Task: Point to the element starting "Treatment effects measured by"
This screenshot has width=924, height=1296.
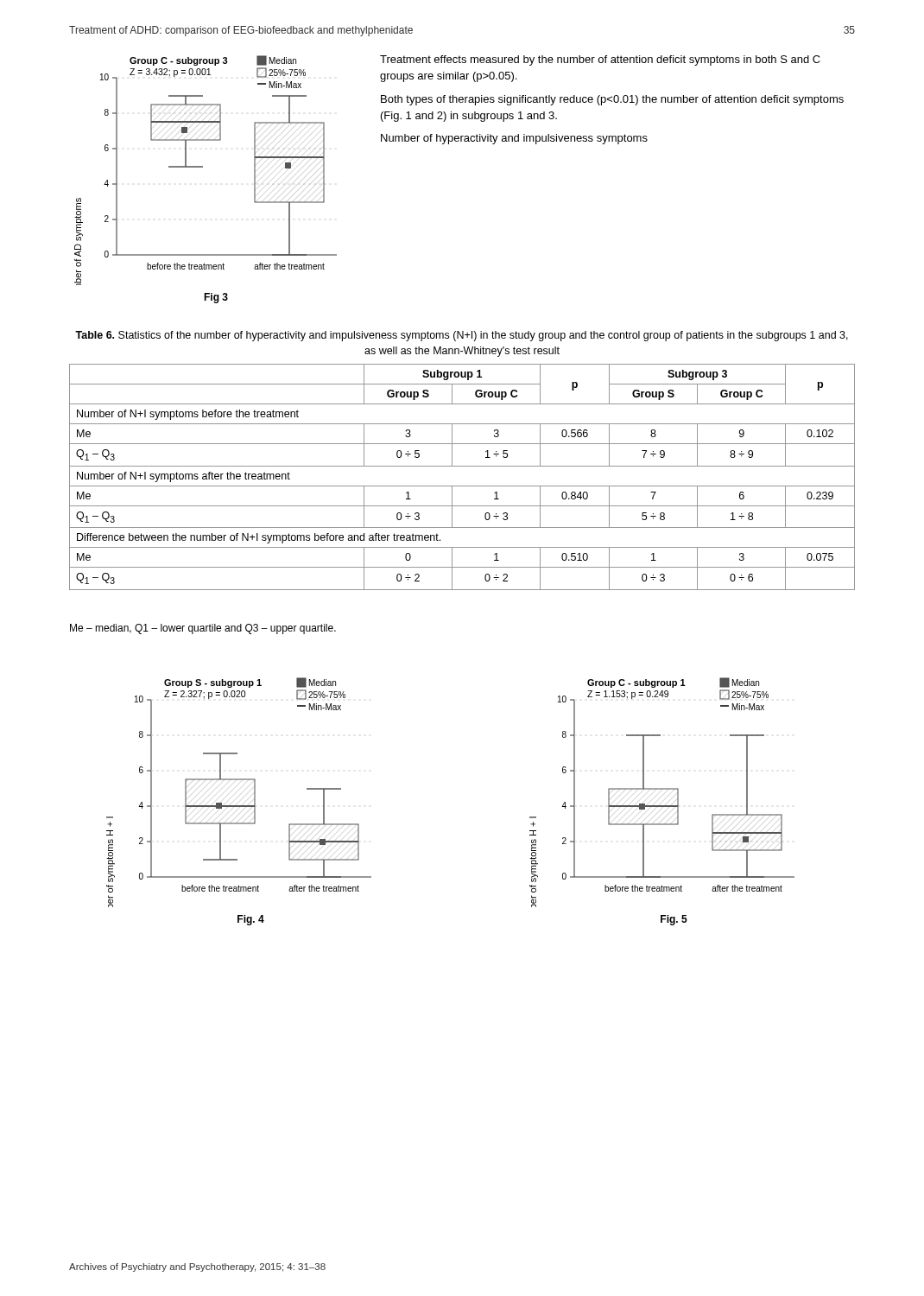Action: point(617,99)
